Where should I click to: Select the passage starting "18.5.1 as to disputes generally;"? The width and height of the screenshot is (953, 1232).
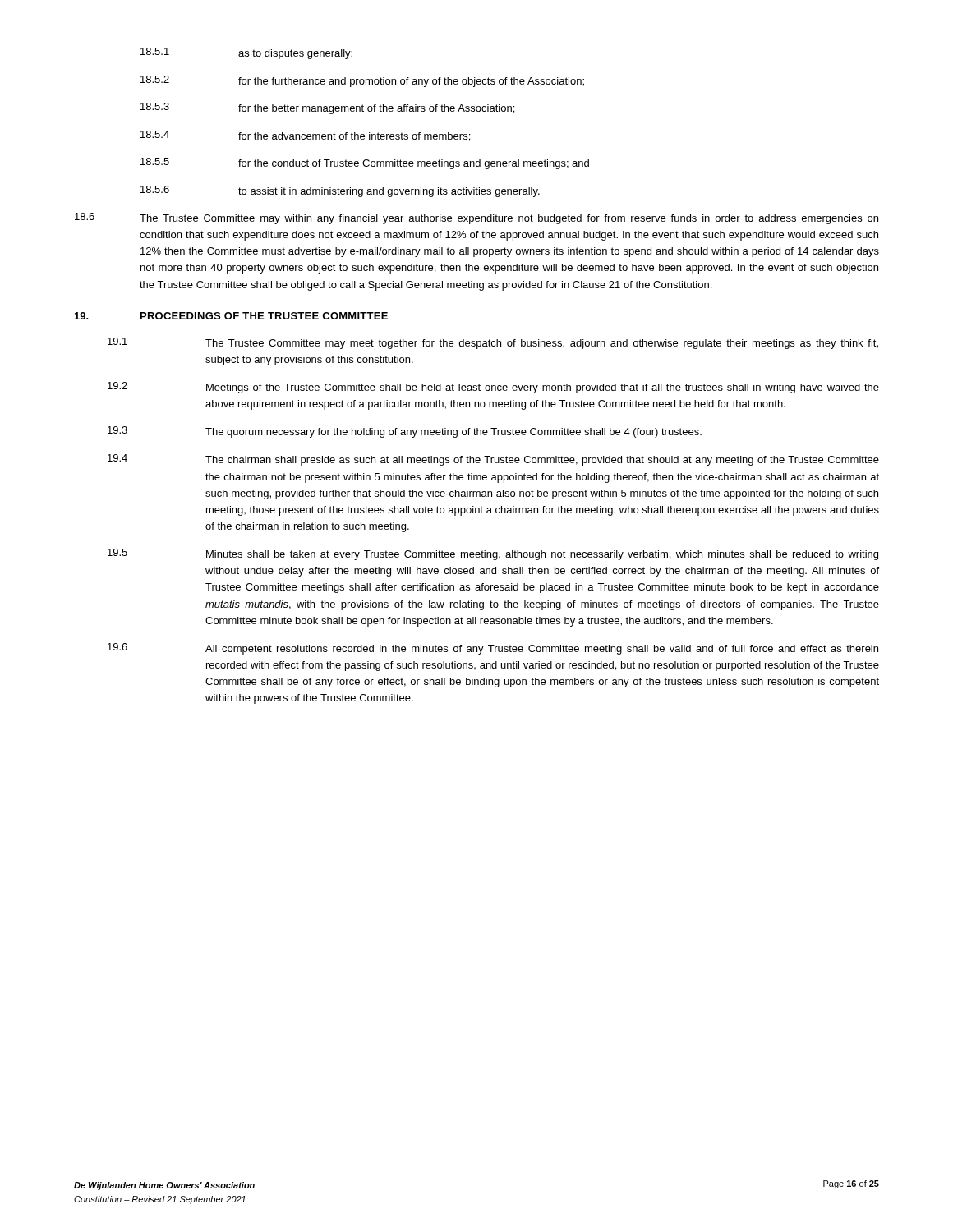(x=246, y=53)
